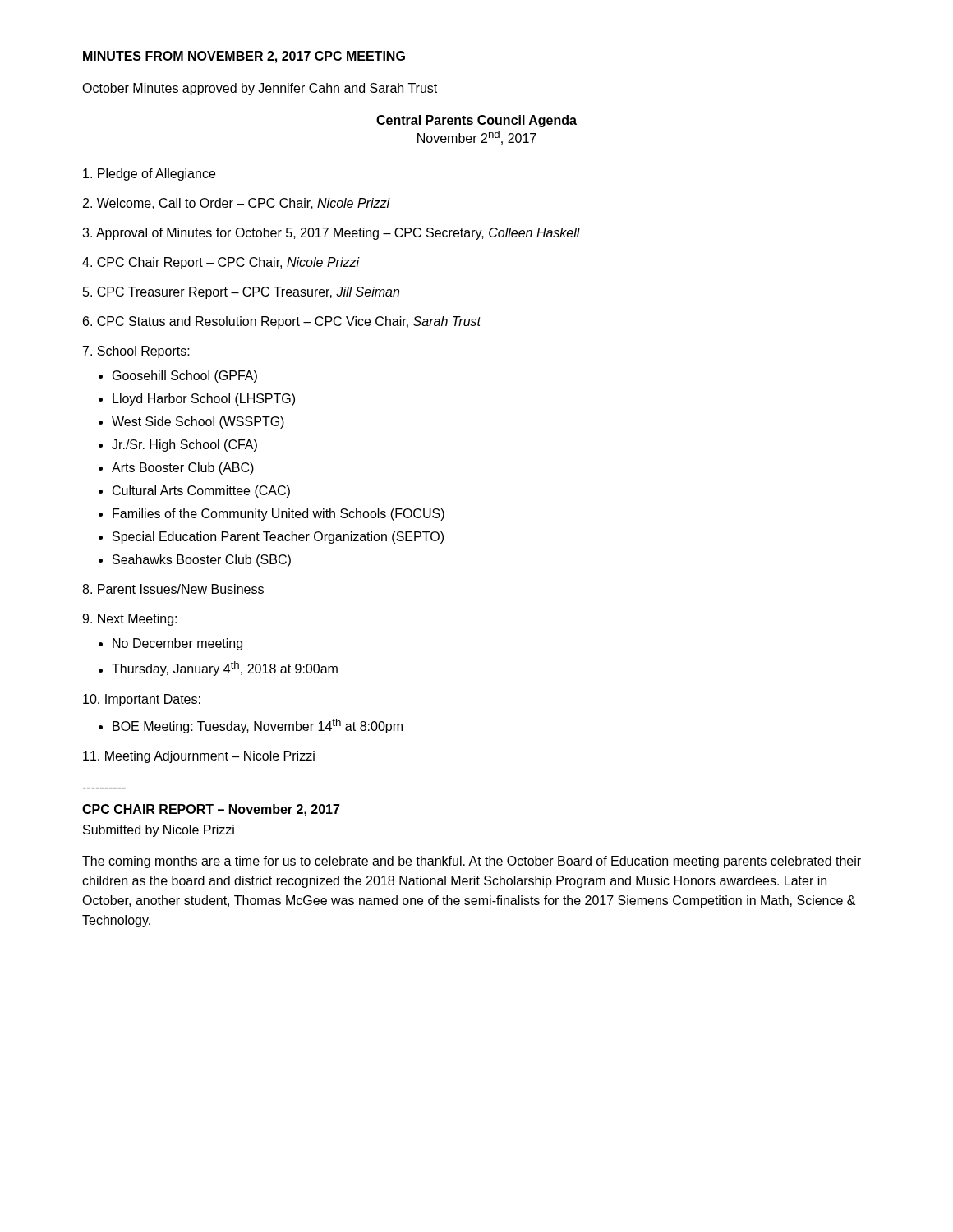The height and width of the screenshot is (1232, 953).
Task: Locate the block of text that opens with "7. School Reports: Goosehill"
Action: (136, 352)
